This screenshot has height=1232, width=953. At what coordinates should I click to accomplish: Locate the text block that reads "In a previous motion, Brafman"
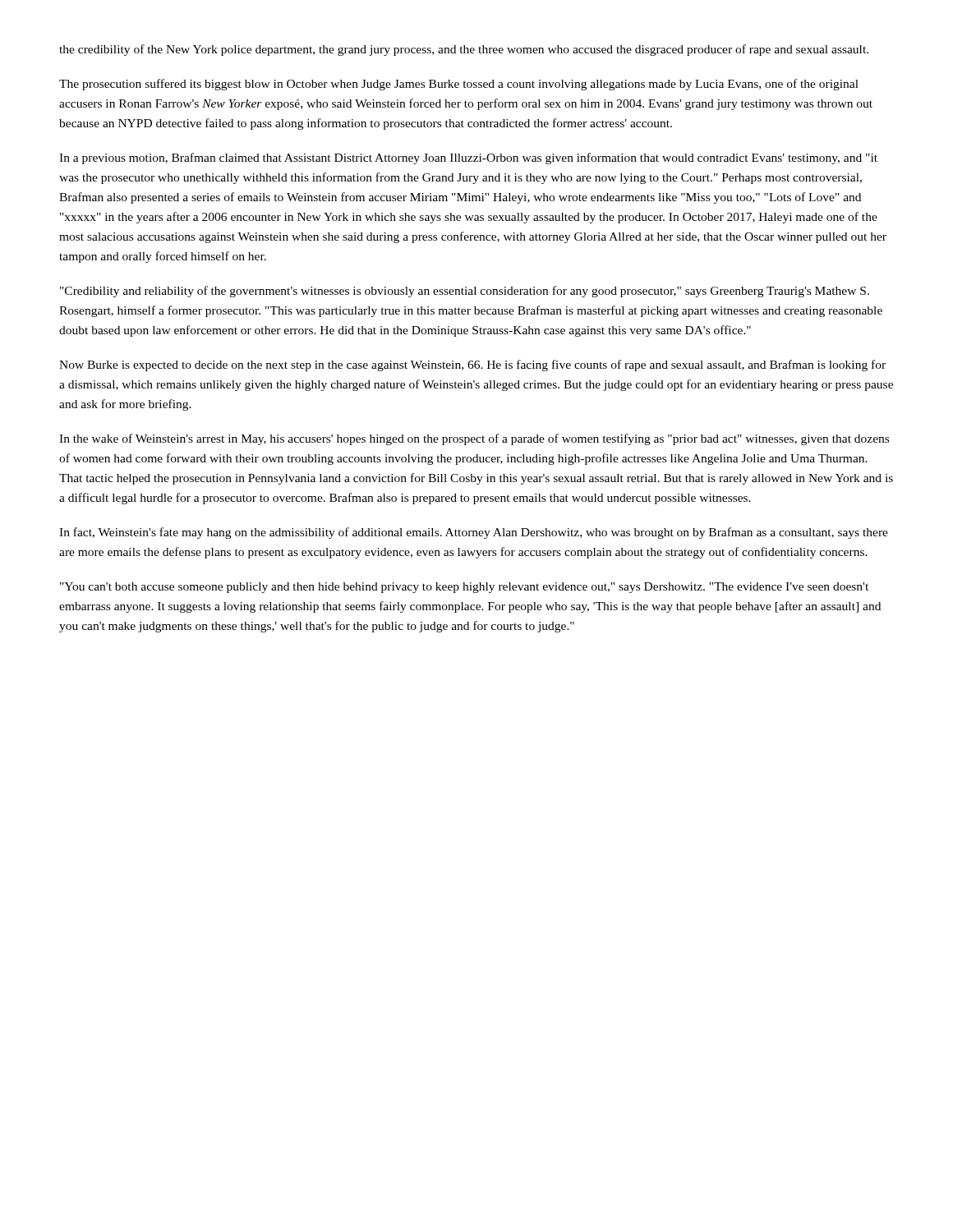point(473,207)
